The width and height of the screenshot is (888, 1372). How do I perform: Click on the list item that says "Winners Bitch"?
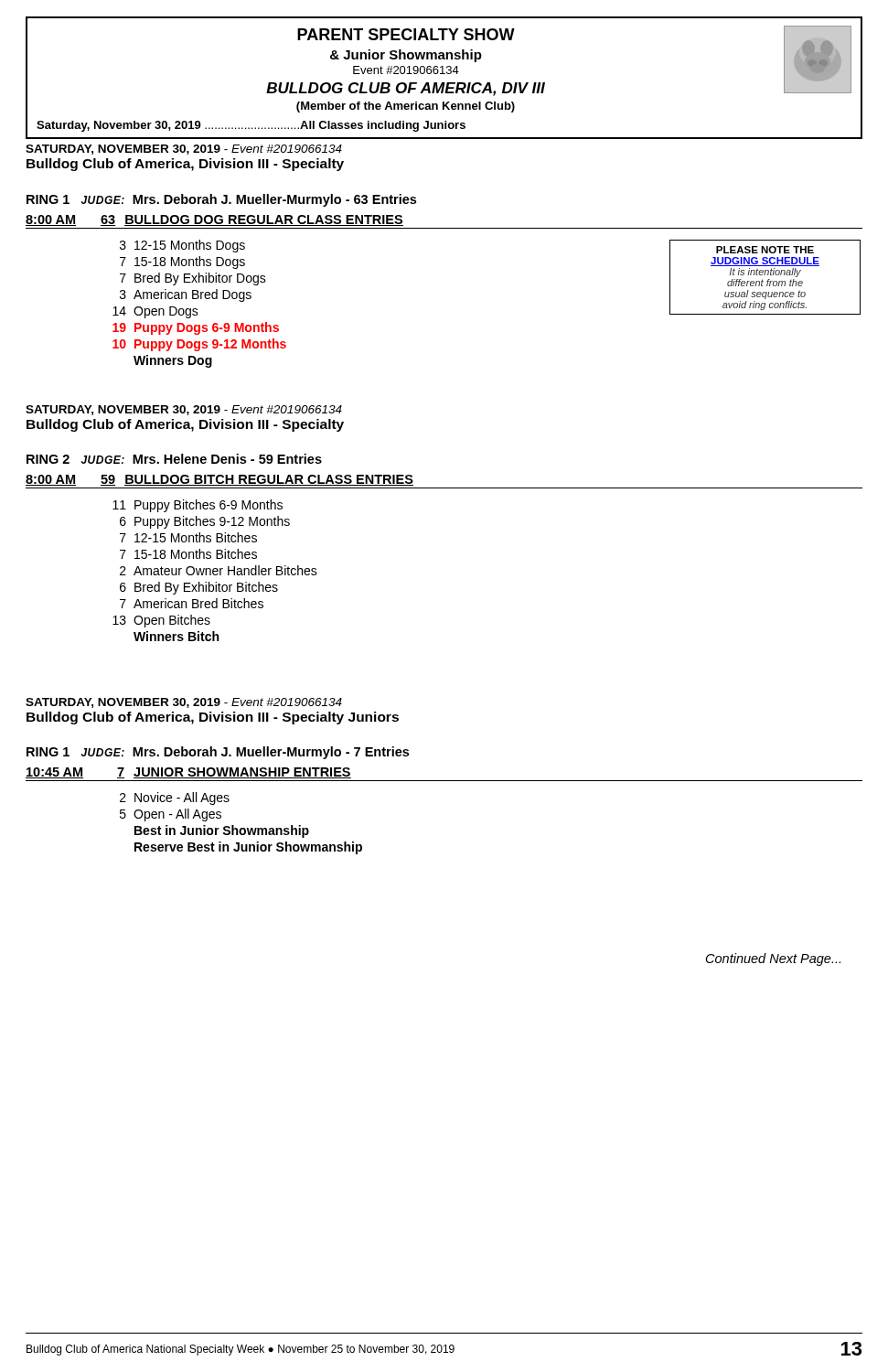(x=176, y=636)
